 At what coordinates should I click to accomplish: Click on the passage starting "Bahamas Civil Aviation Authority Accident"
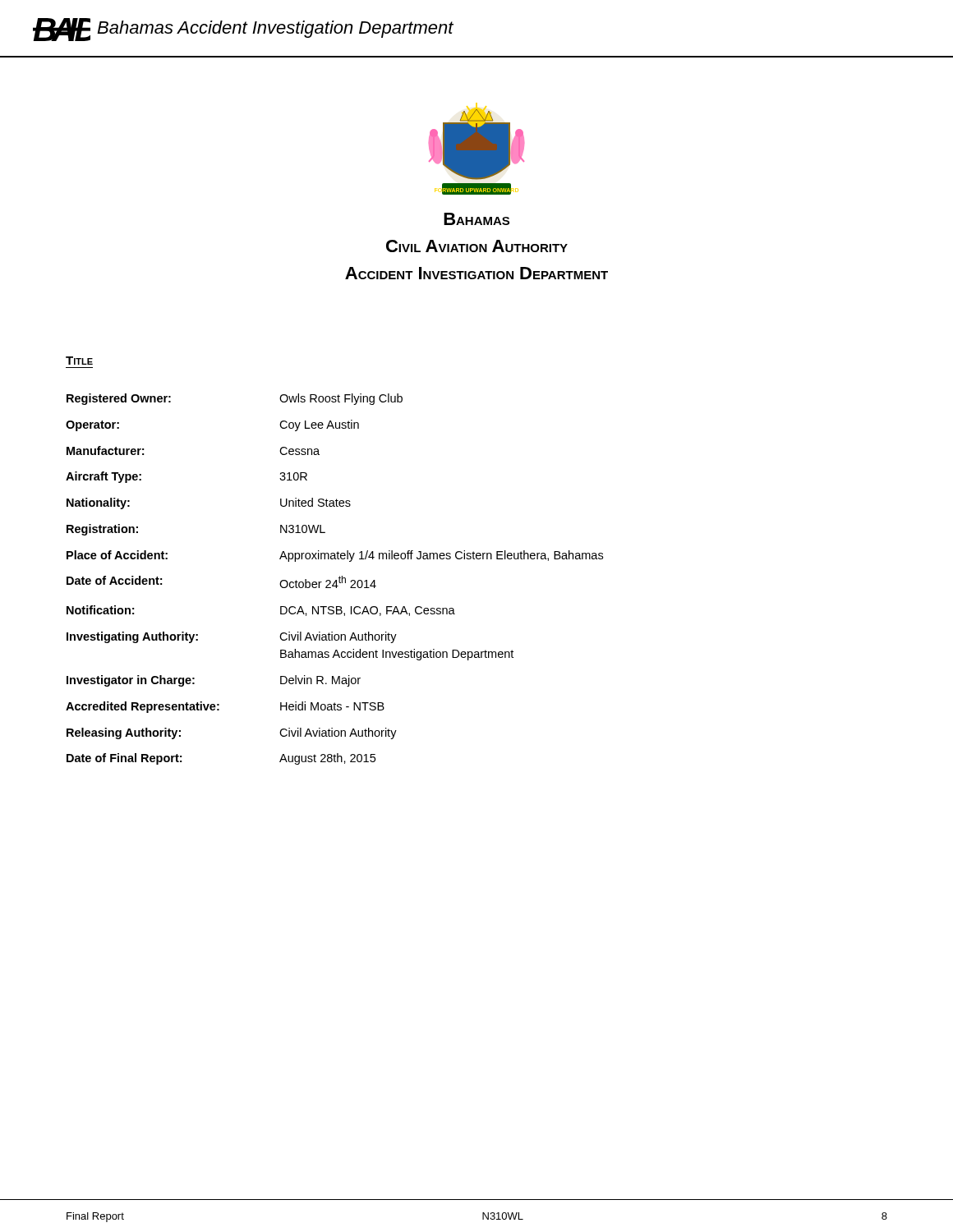(476, 246)
